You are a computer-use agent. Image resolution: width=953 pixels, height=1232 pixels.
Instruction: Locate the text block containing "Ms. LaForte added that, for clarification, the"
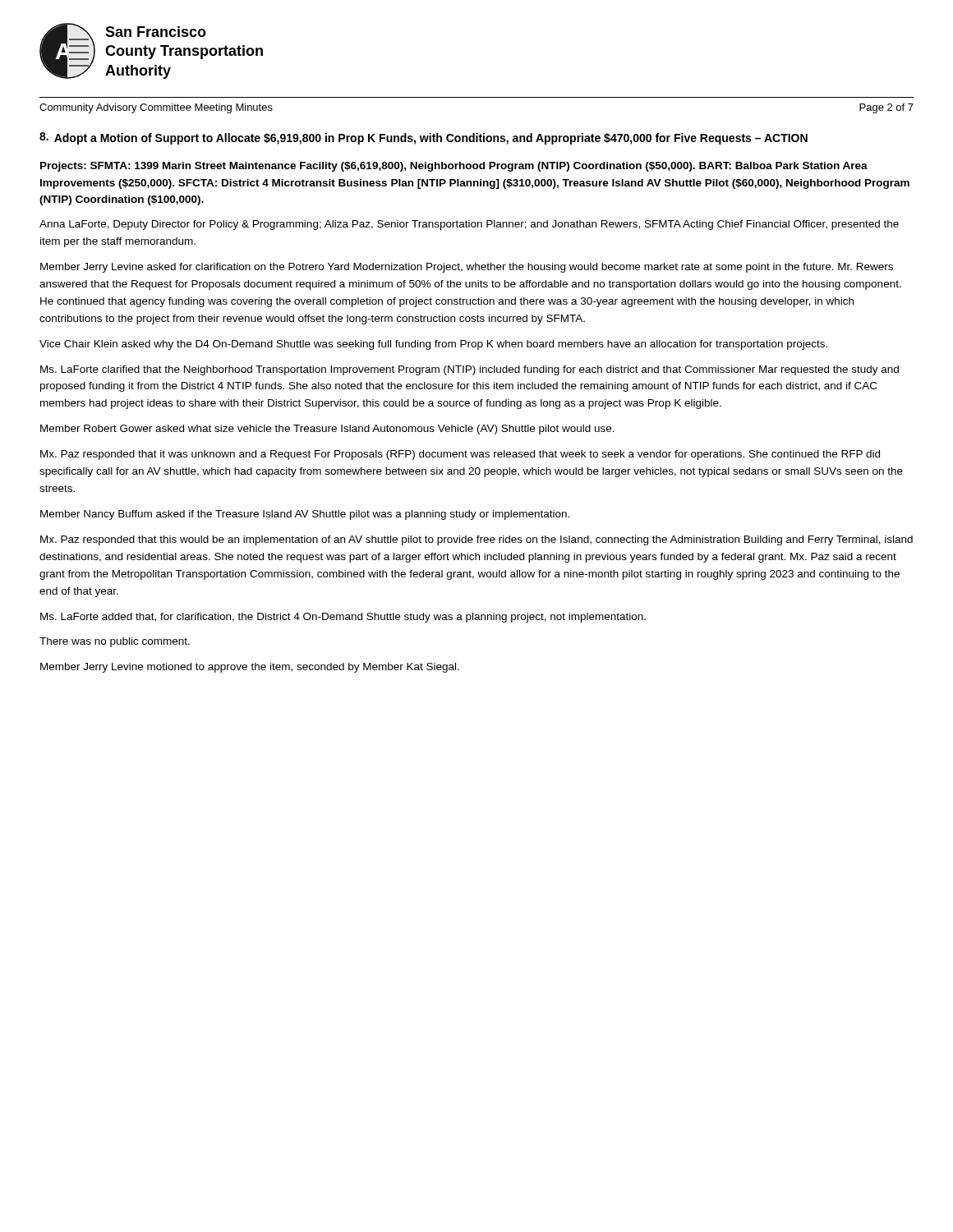pyautogui.click(x=343, y=616)
